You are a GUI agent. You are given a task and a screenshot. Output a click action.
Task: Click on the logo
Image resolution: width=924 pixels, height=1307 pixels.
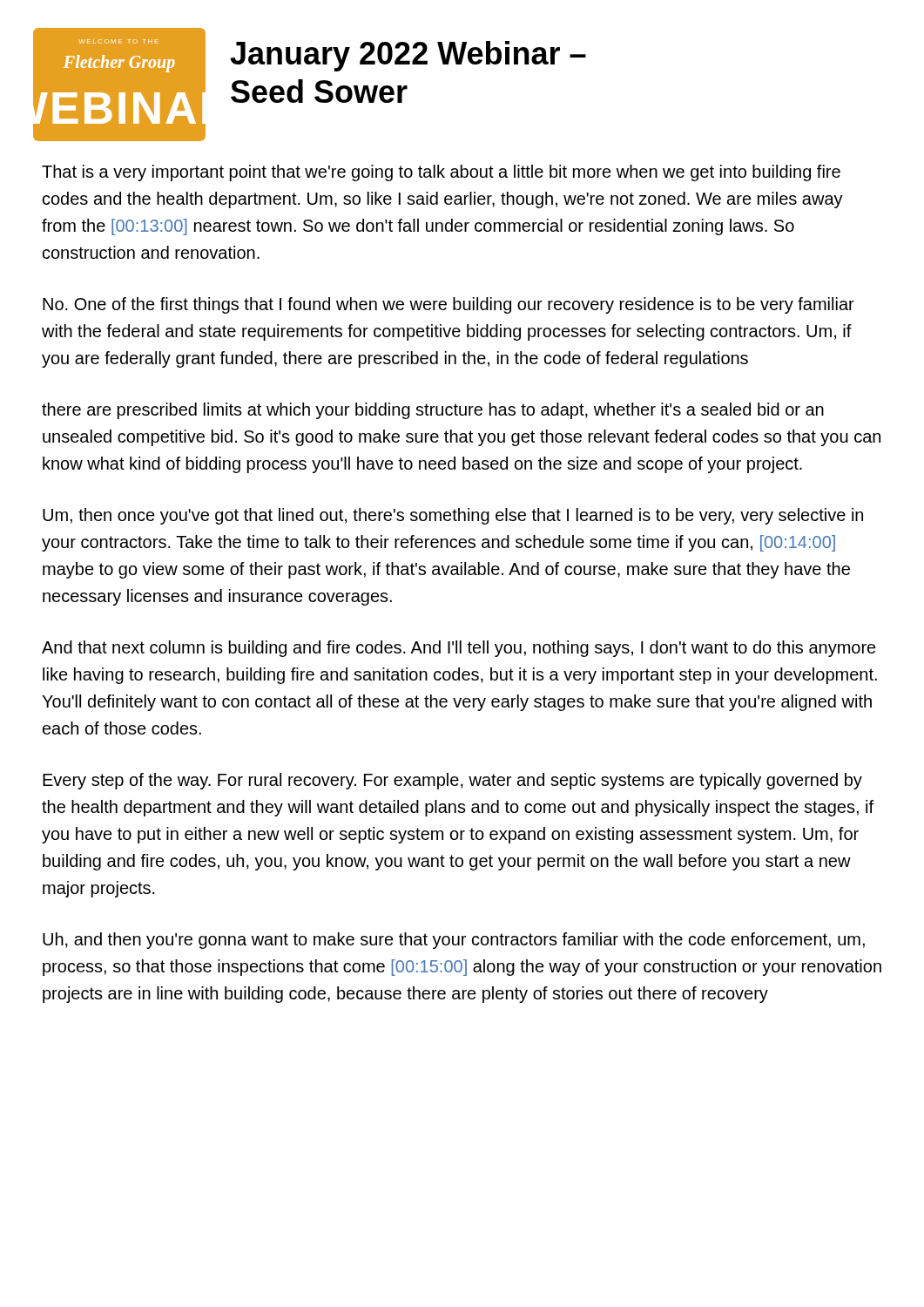tap(119, 84)
